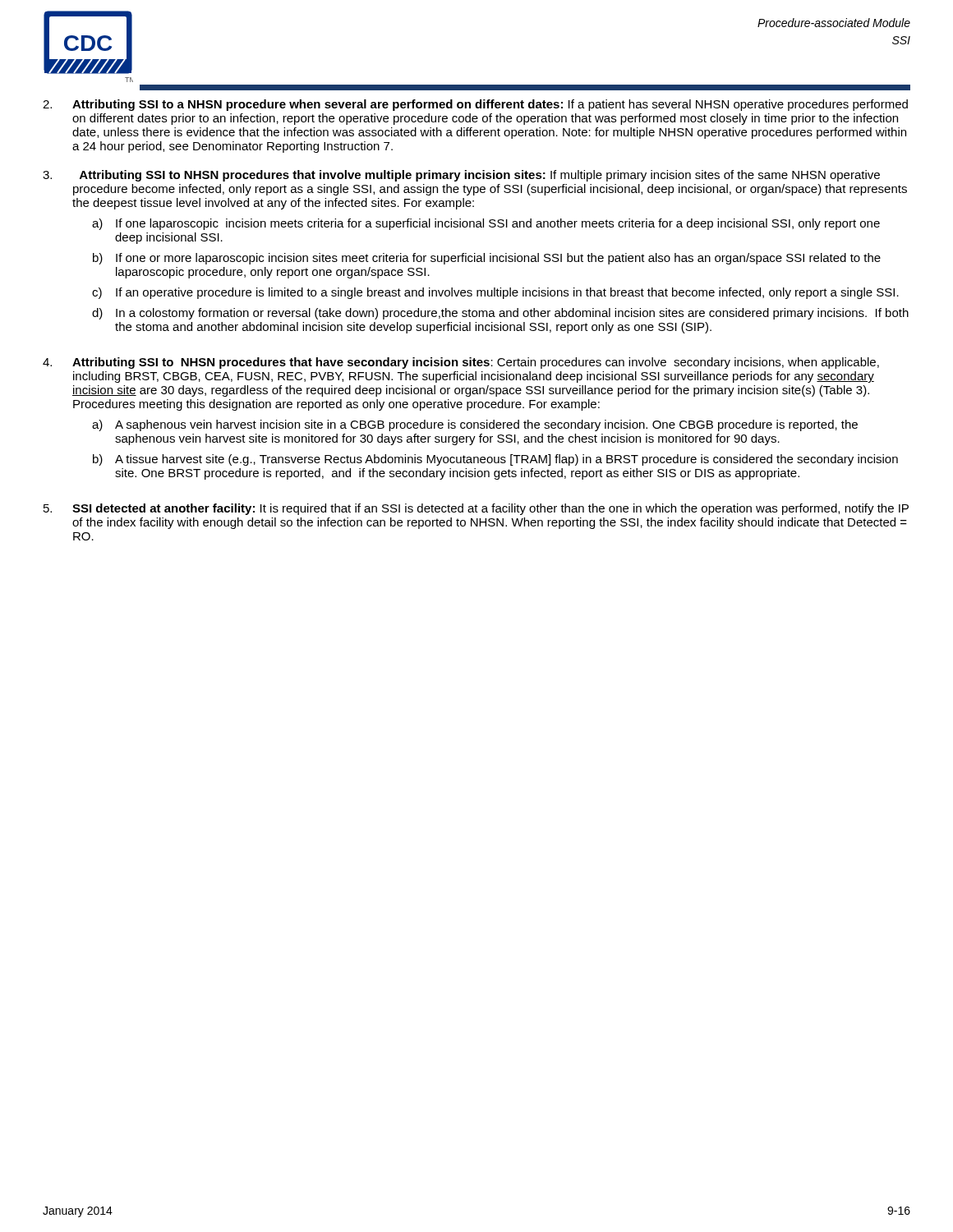Find the block on this page that starts "5. SSI detected at another facility: It is"
The height and width of the screenshot is (1232, 953).
pyautogui.click(x=476, y=522)
